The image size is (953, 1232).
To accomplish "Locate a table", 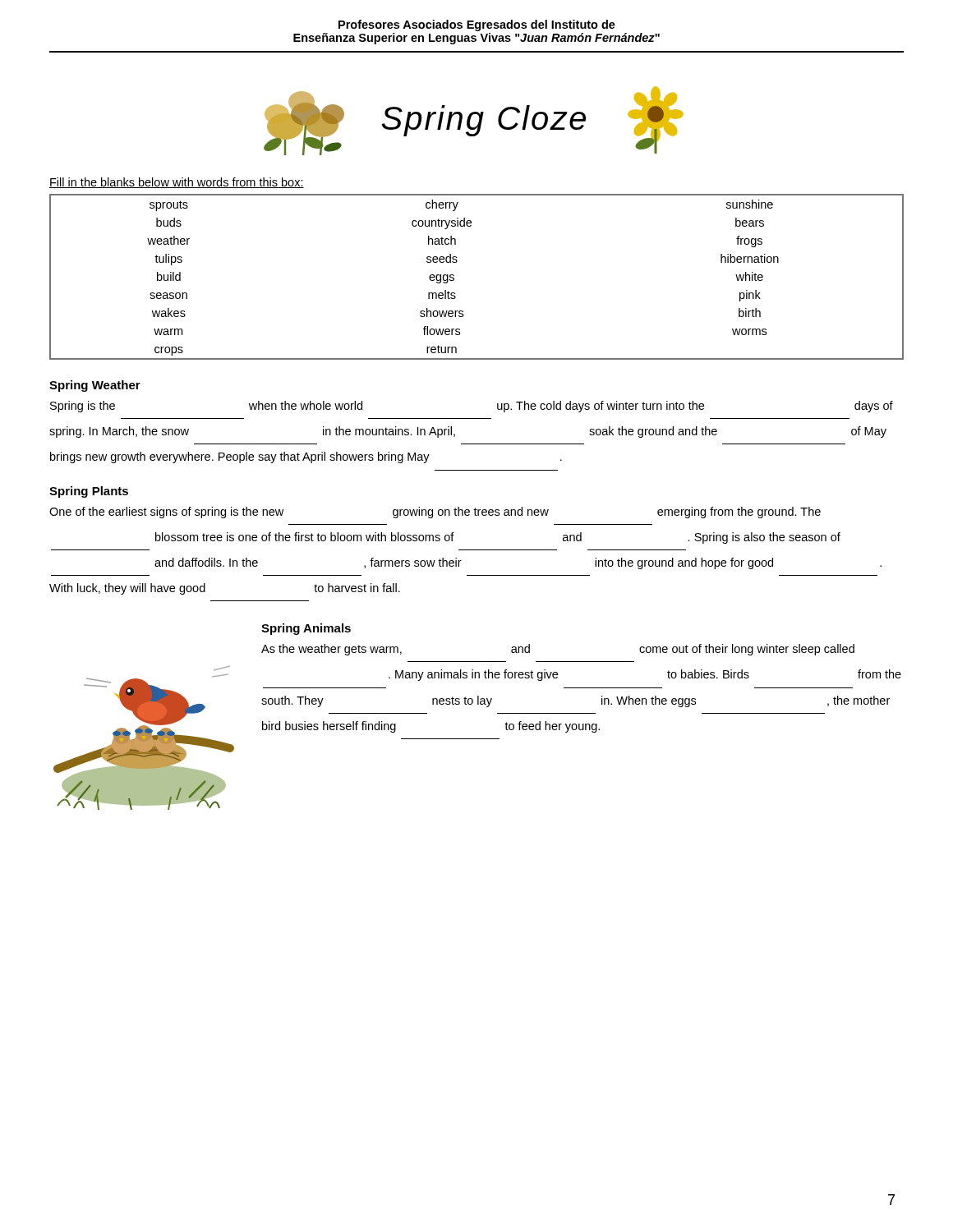I will 476,277.
